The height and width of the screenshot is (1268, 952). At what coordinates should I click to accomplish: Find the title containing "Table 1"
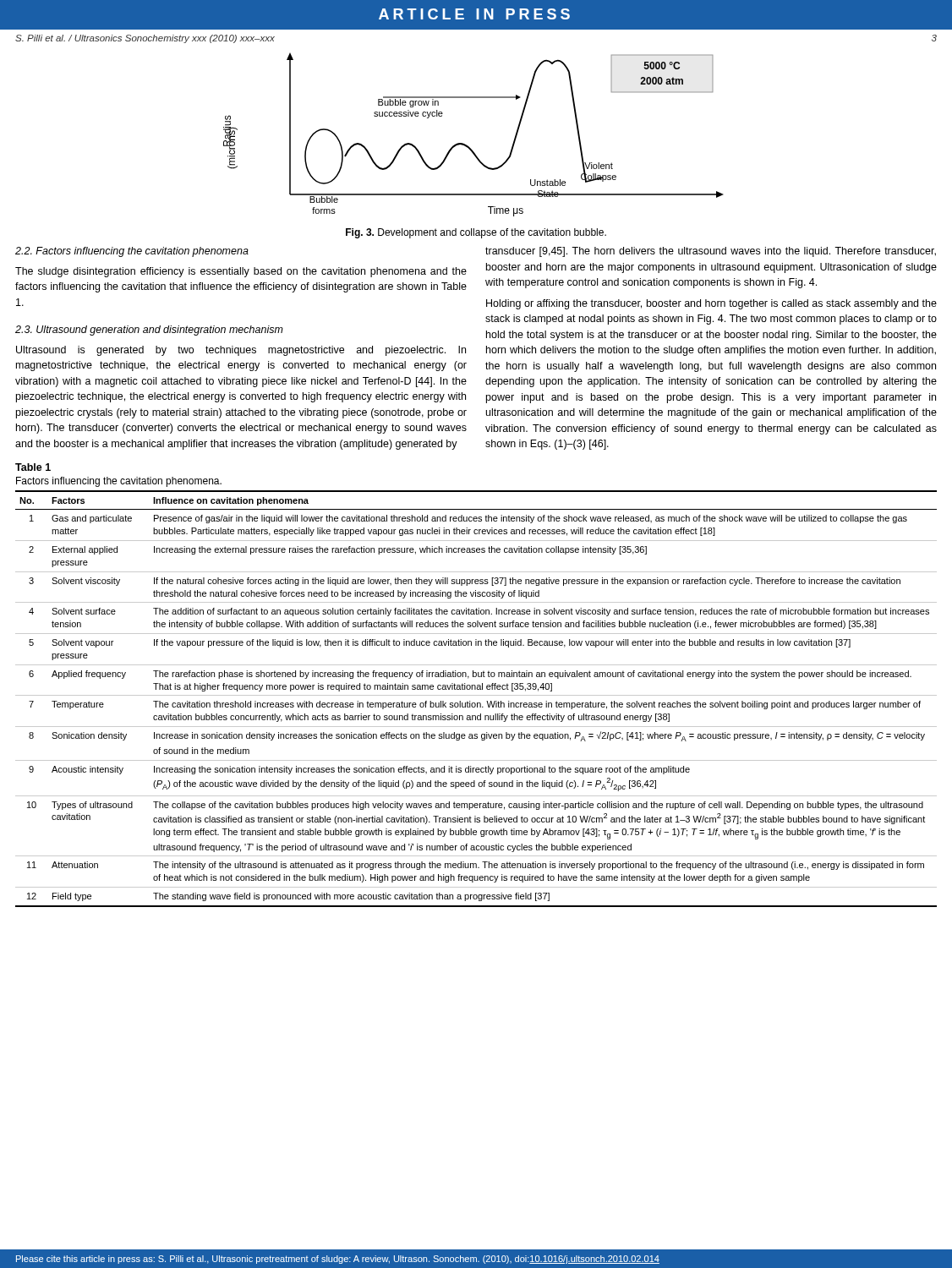point(33,467)
